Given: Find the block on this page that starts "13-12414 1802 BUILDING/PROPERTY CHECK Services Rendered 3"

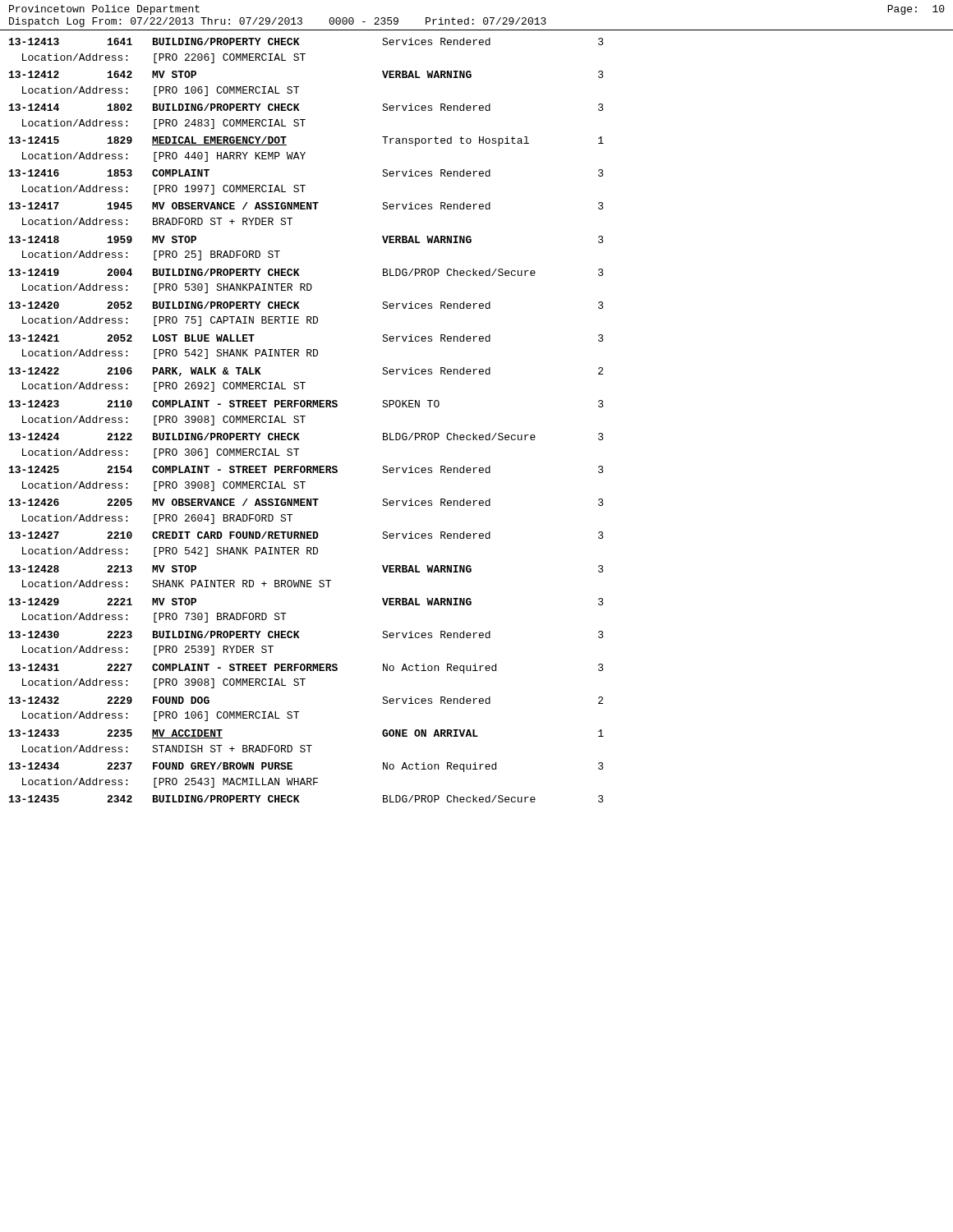Looking at the screenshot, I should [476, 116].
